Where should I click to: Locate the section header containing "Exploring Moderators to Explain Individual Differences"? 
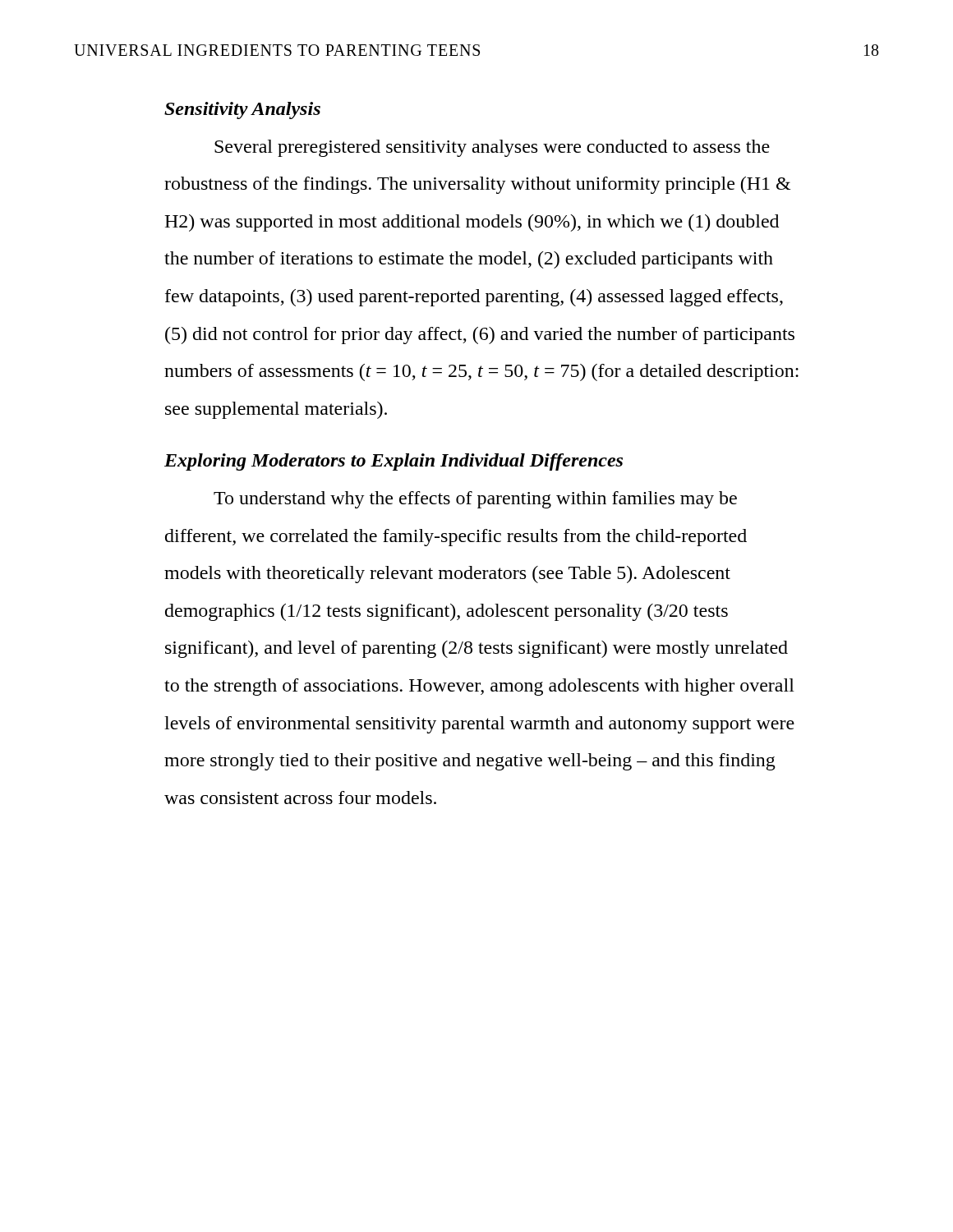[394, 460]
